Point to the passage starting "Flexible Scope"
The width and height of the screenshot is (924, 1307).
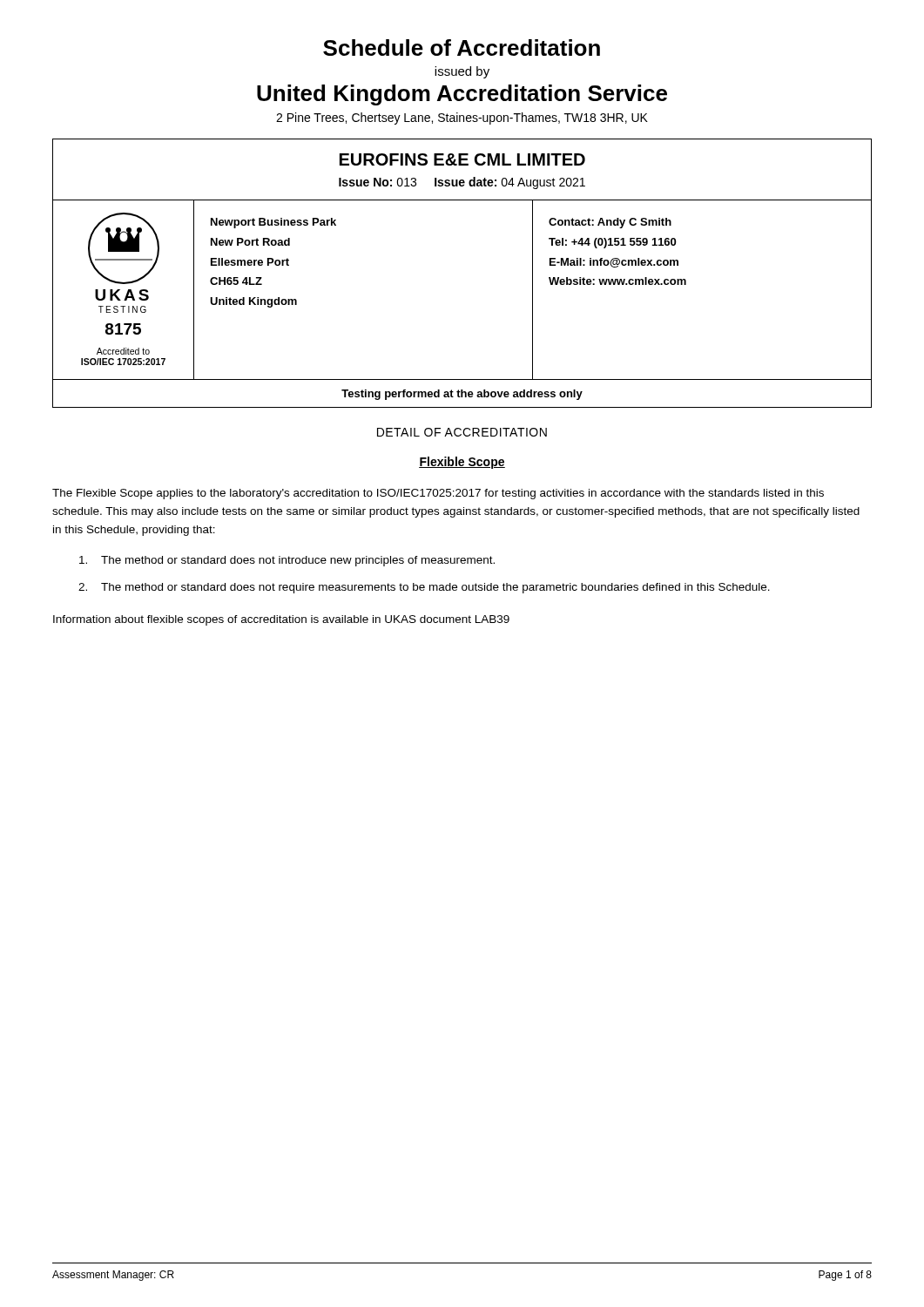click(462, 462)
